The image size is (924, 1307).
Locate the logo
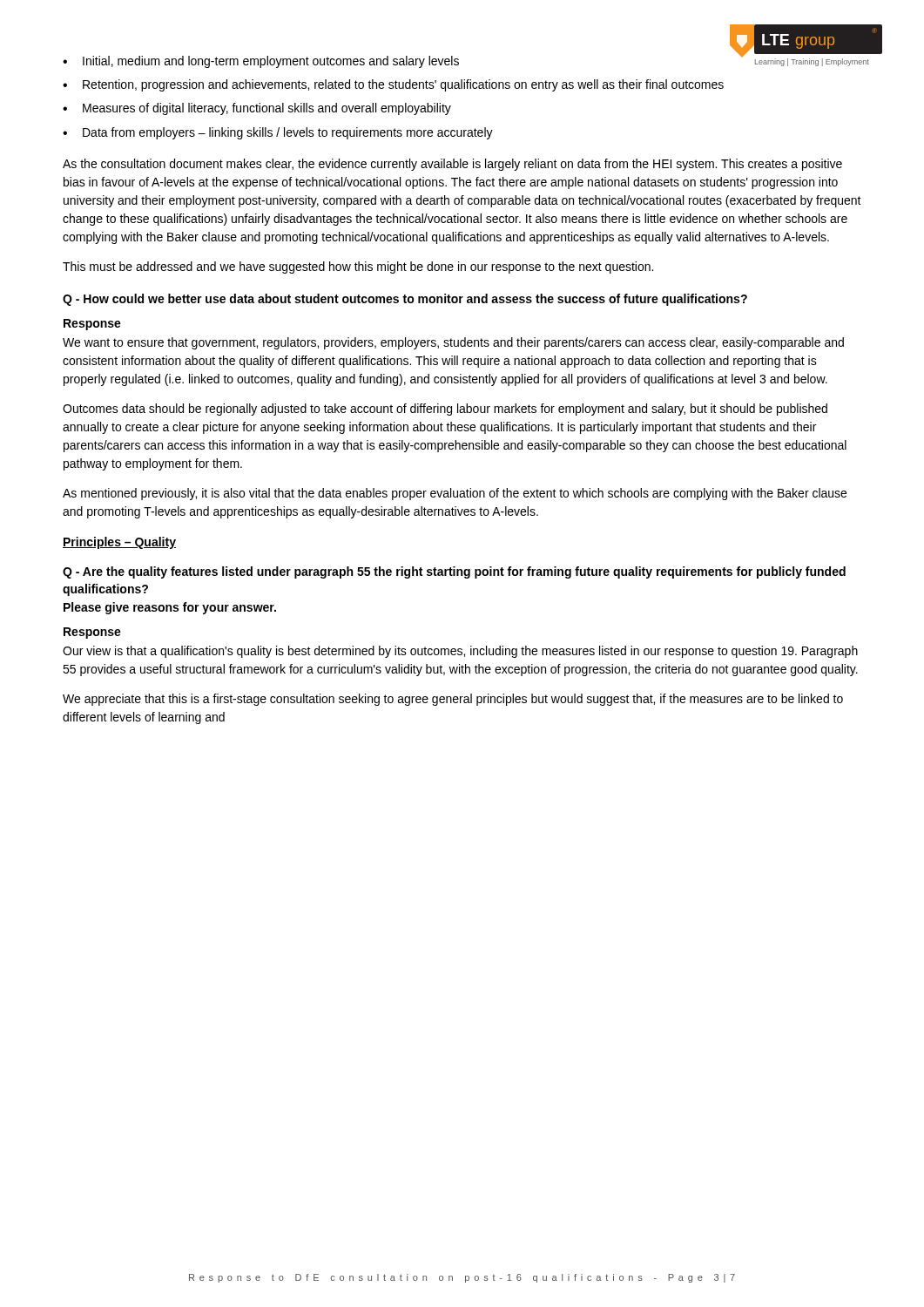[804, 45]
